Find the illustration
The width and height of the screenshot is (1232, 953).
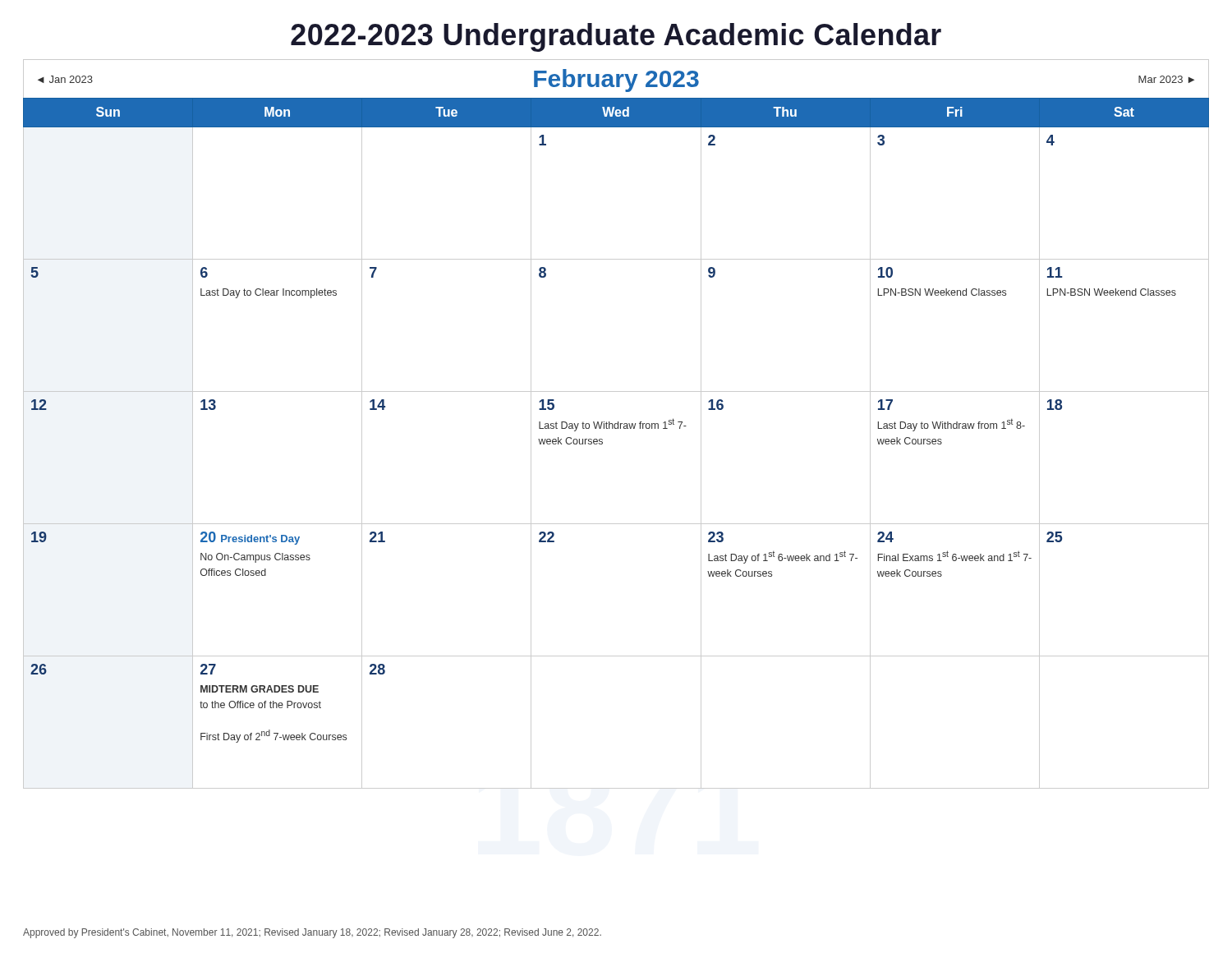(x=616, y=485)
